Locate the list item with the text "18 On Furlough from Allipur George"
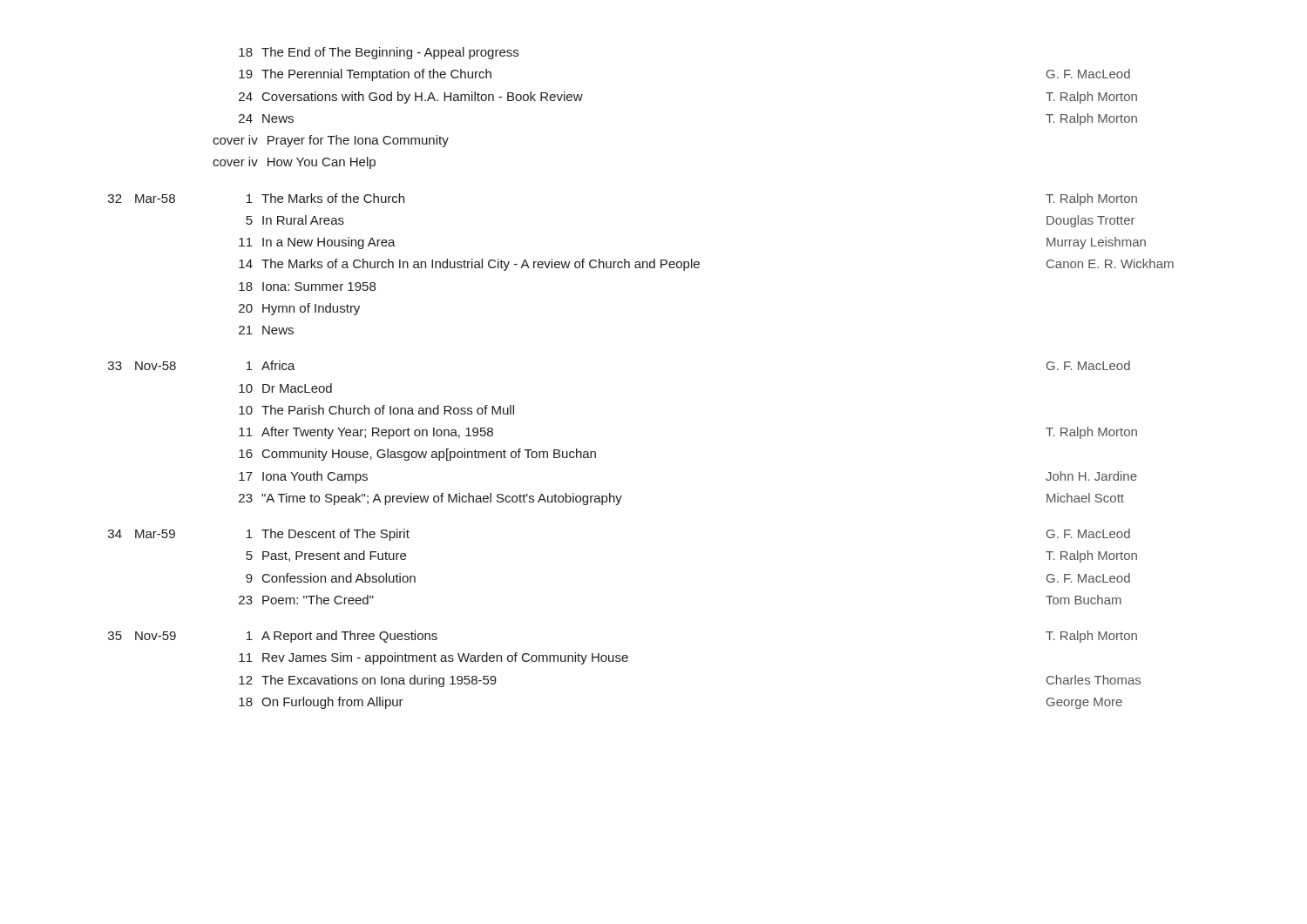Screen dimensions: 924x1307 [x=321, y=702]
